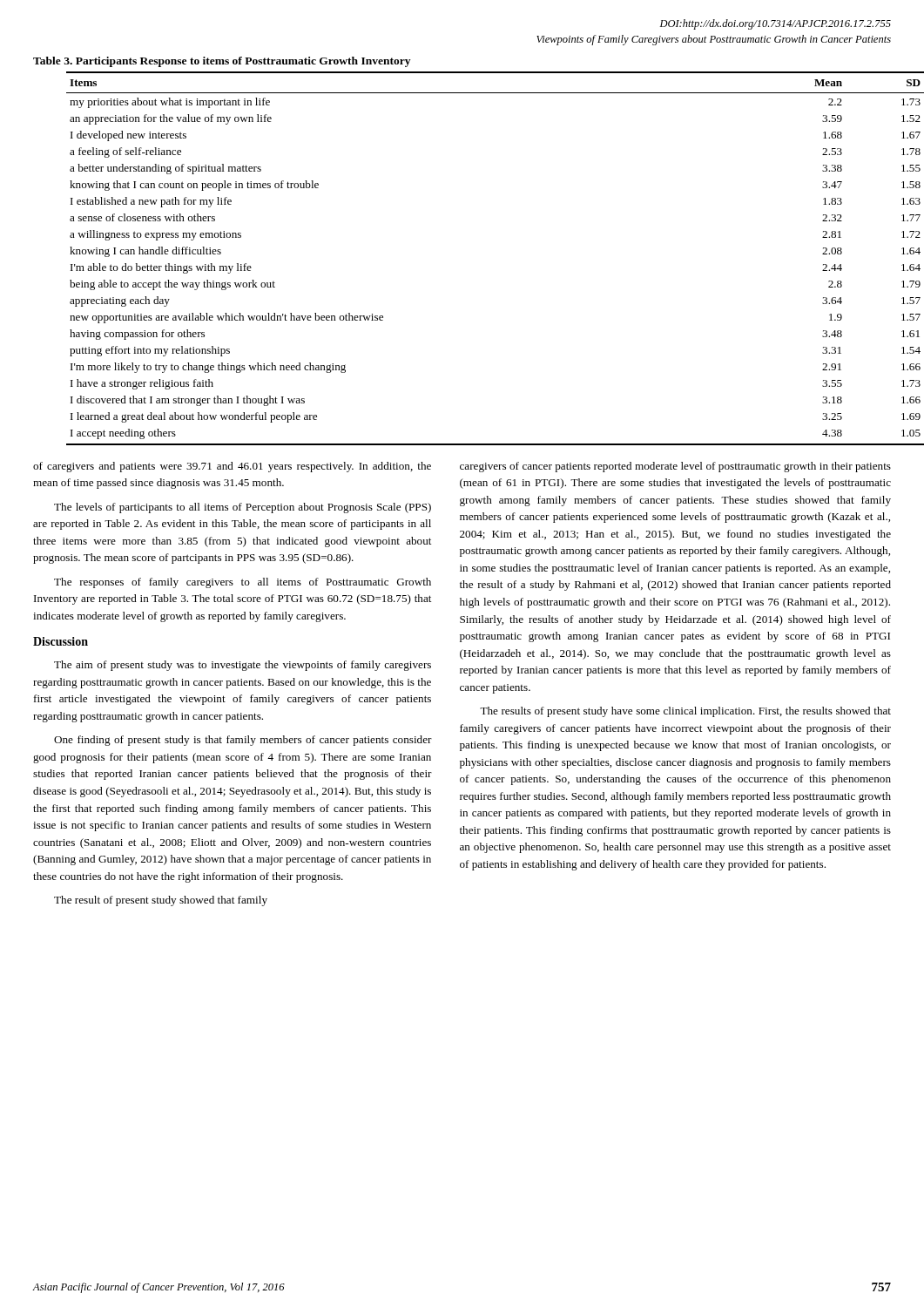Locate the text block starting "The results of"

tap(675, 787)
